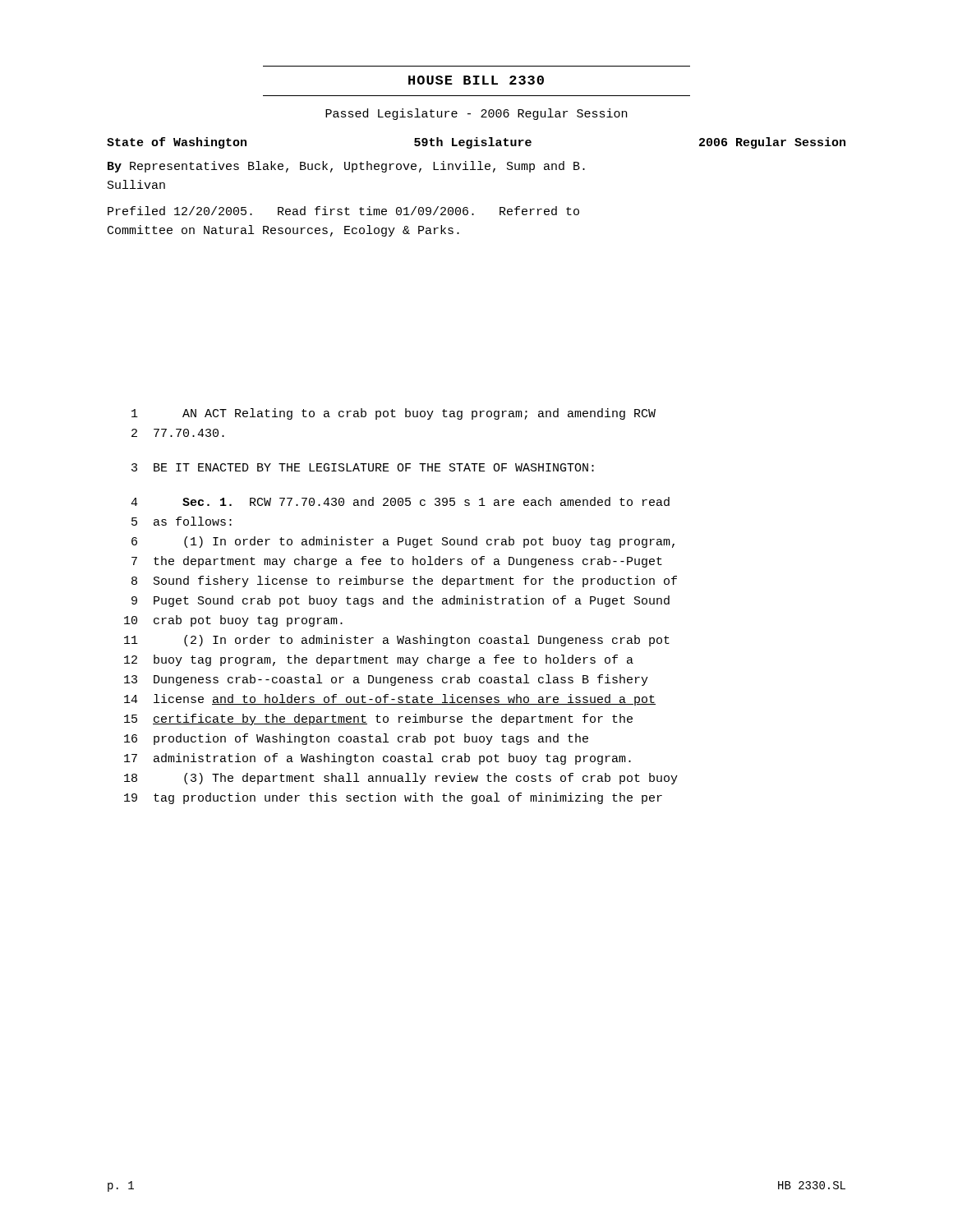Locate the list item with the text "13 Dungeness crab--coastal or a Dungeness"
This screenshot has width=953, height=1232.
(x=476, y=681)
